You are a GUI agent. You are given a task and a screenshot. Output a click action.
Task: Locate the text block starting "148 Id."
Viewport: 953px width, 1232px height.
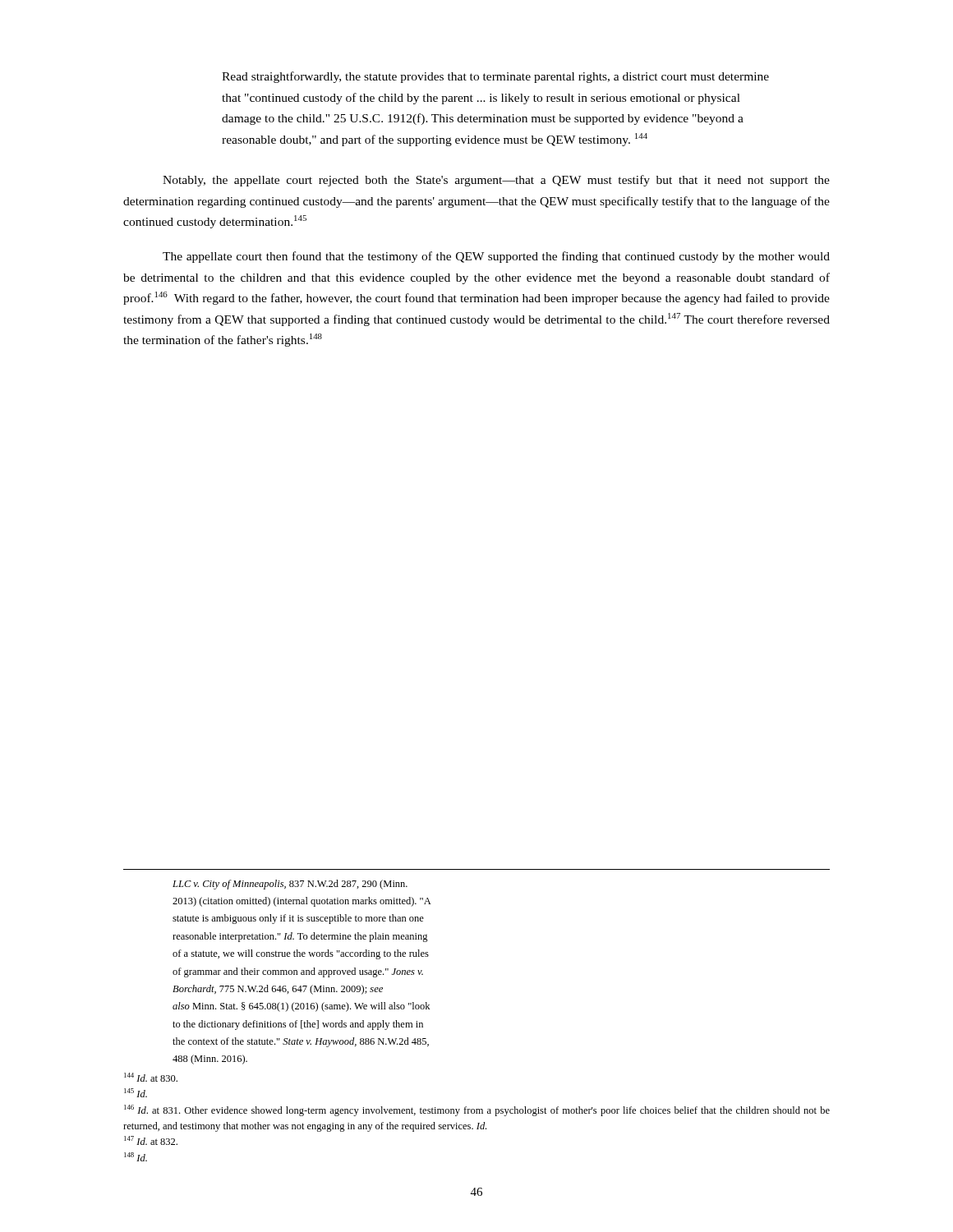pyautogui.click(x=135, y=1157)
